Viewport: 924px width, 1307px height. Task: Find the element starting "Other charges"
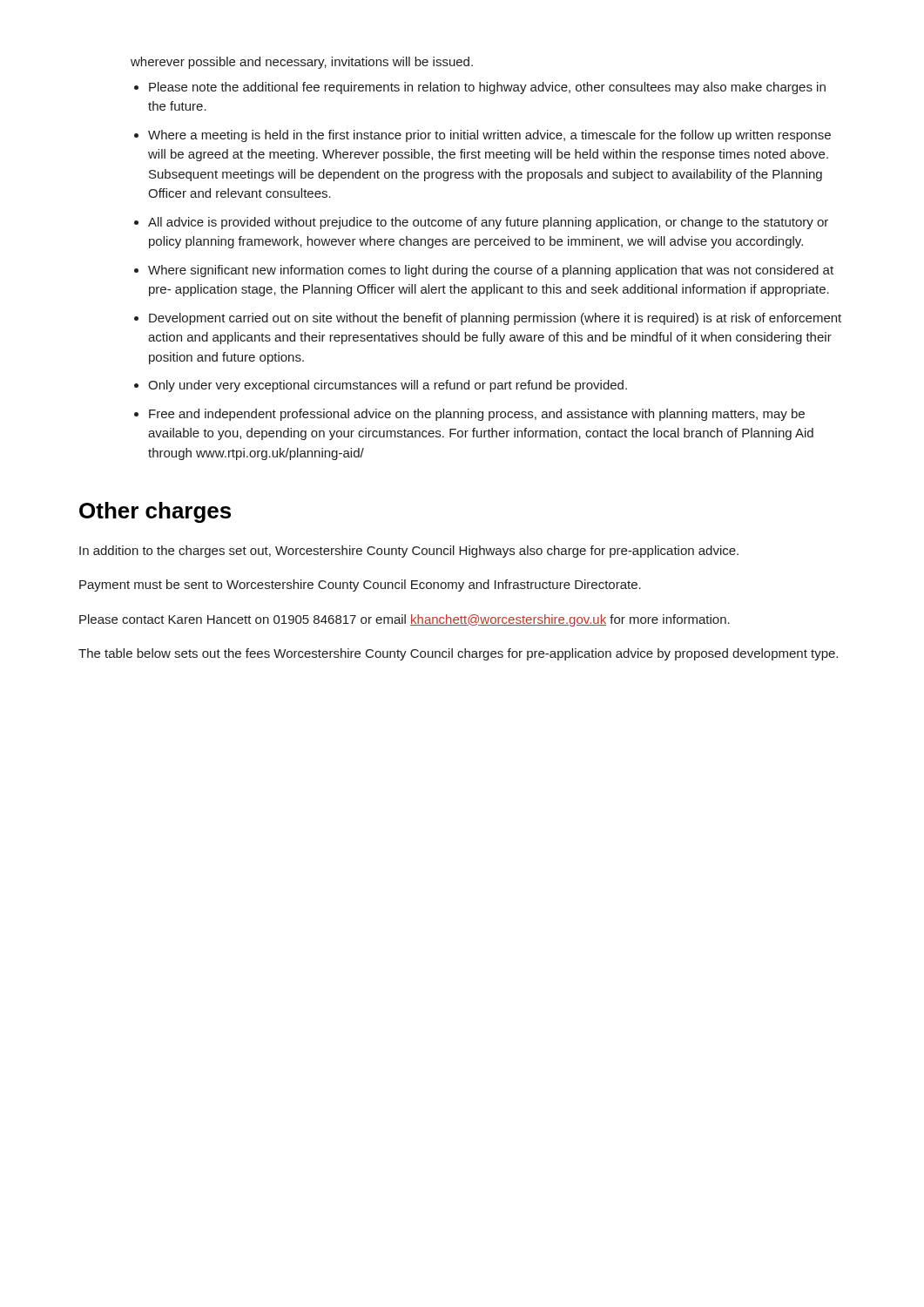tap(155, 511)
